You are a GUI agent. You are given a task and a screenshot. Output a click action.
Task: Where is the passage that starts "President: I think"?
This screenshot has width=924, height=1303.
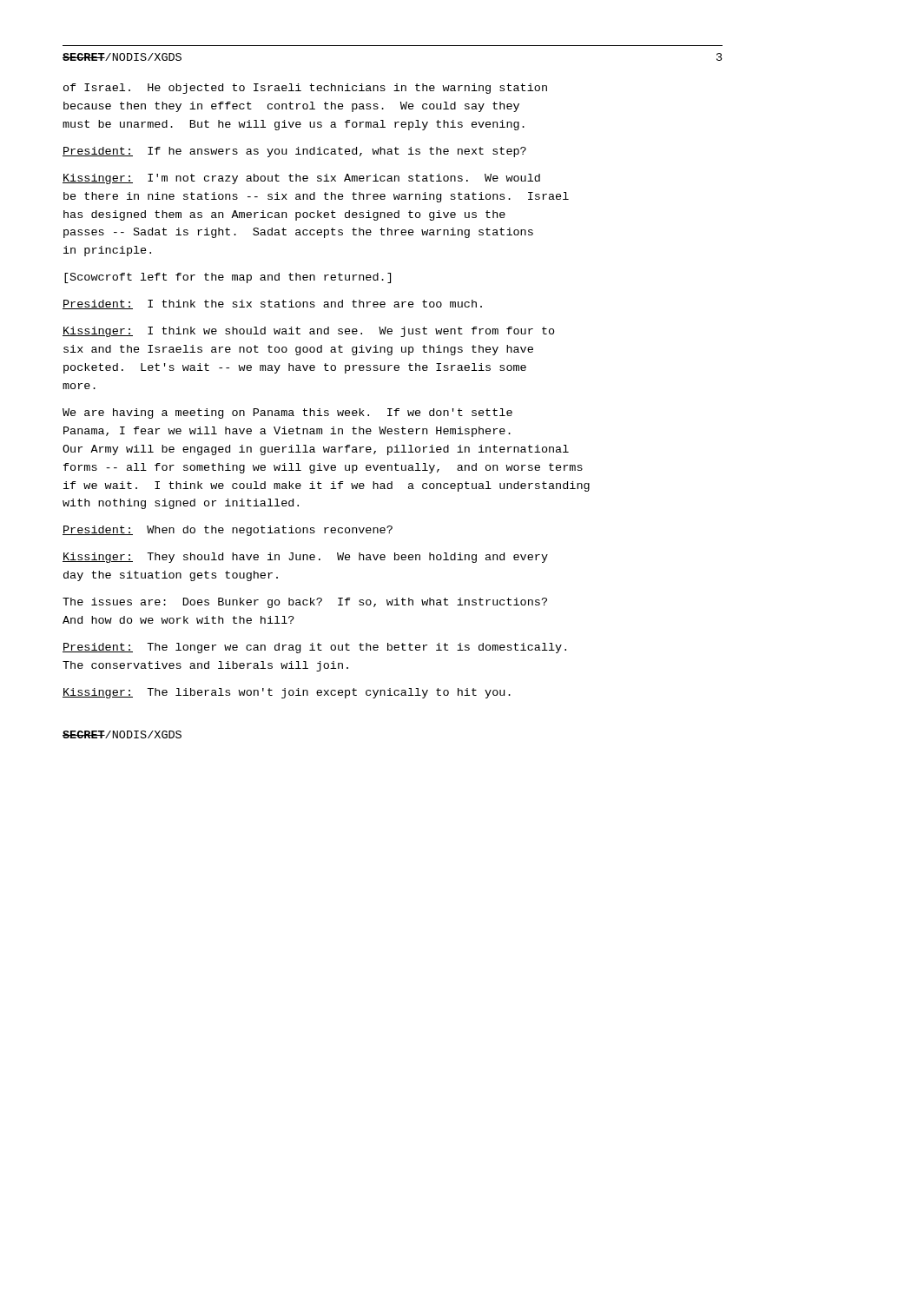tap(274, 305)
